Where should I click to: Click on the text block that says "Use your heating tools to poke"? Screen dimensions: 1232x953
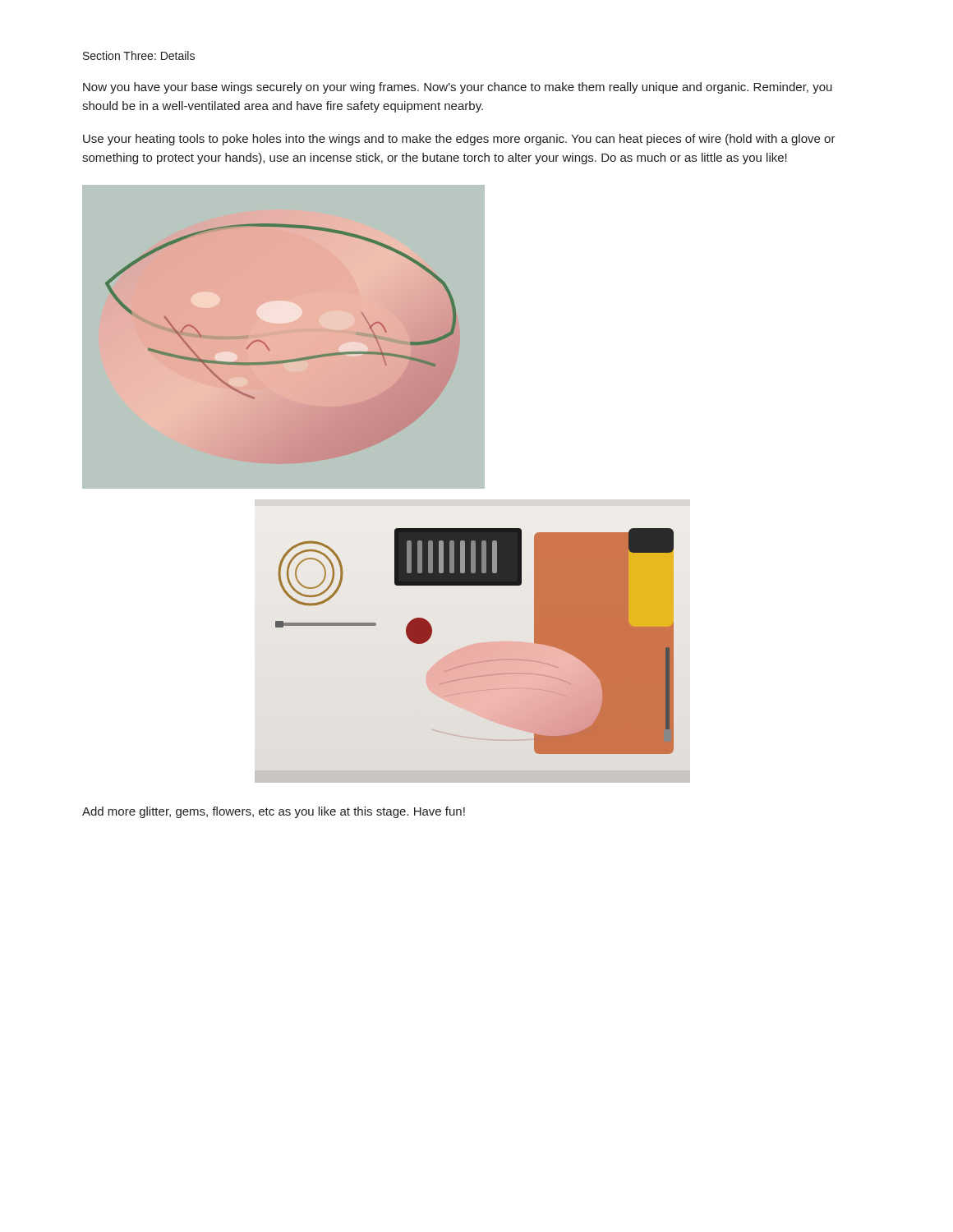click(x=459, y=148)
